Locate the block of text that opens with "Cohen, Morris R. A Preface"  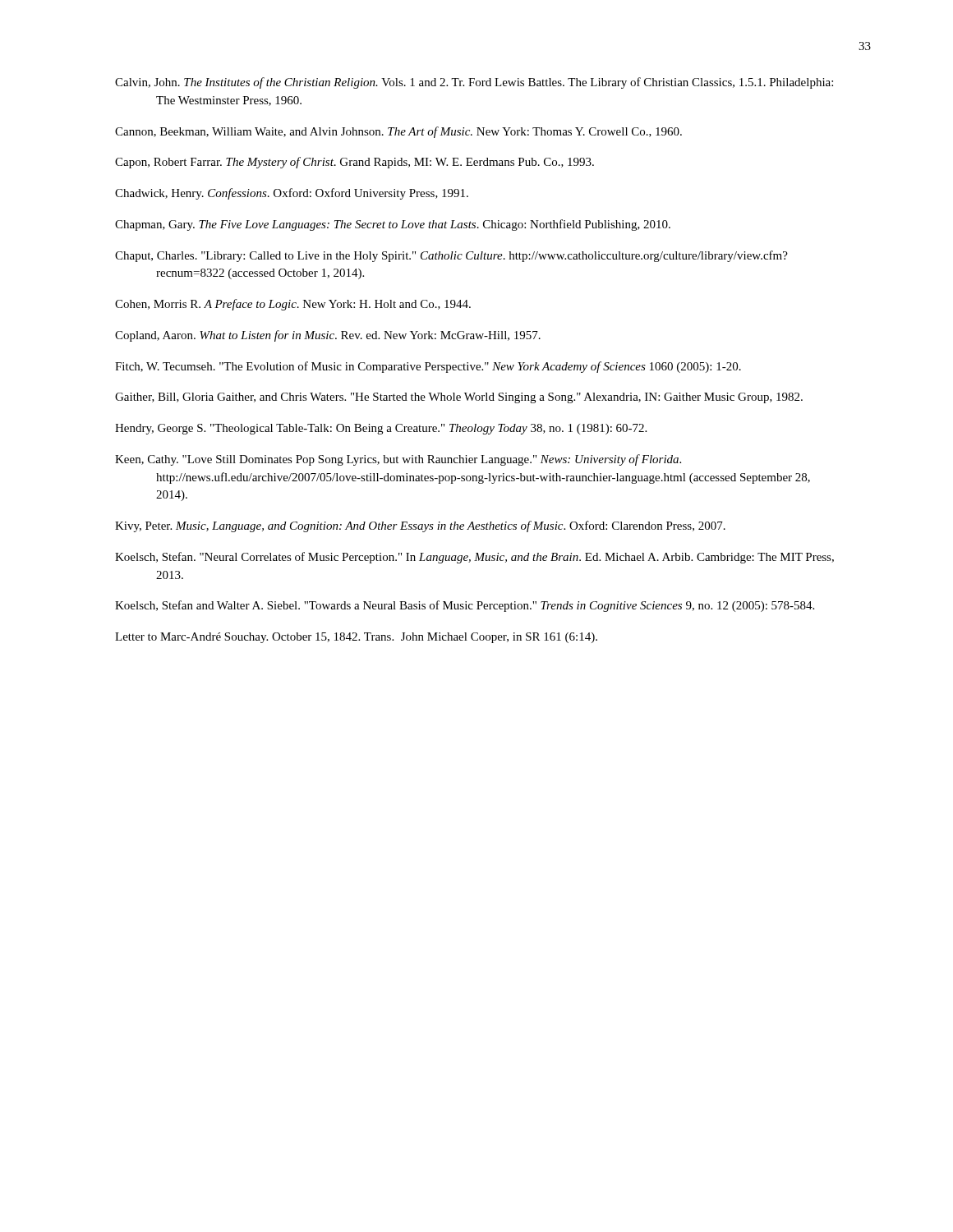293,304
